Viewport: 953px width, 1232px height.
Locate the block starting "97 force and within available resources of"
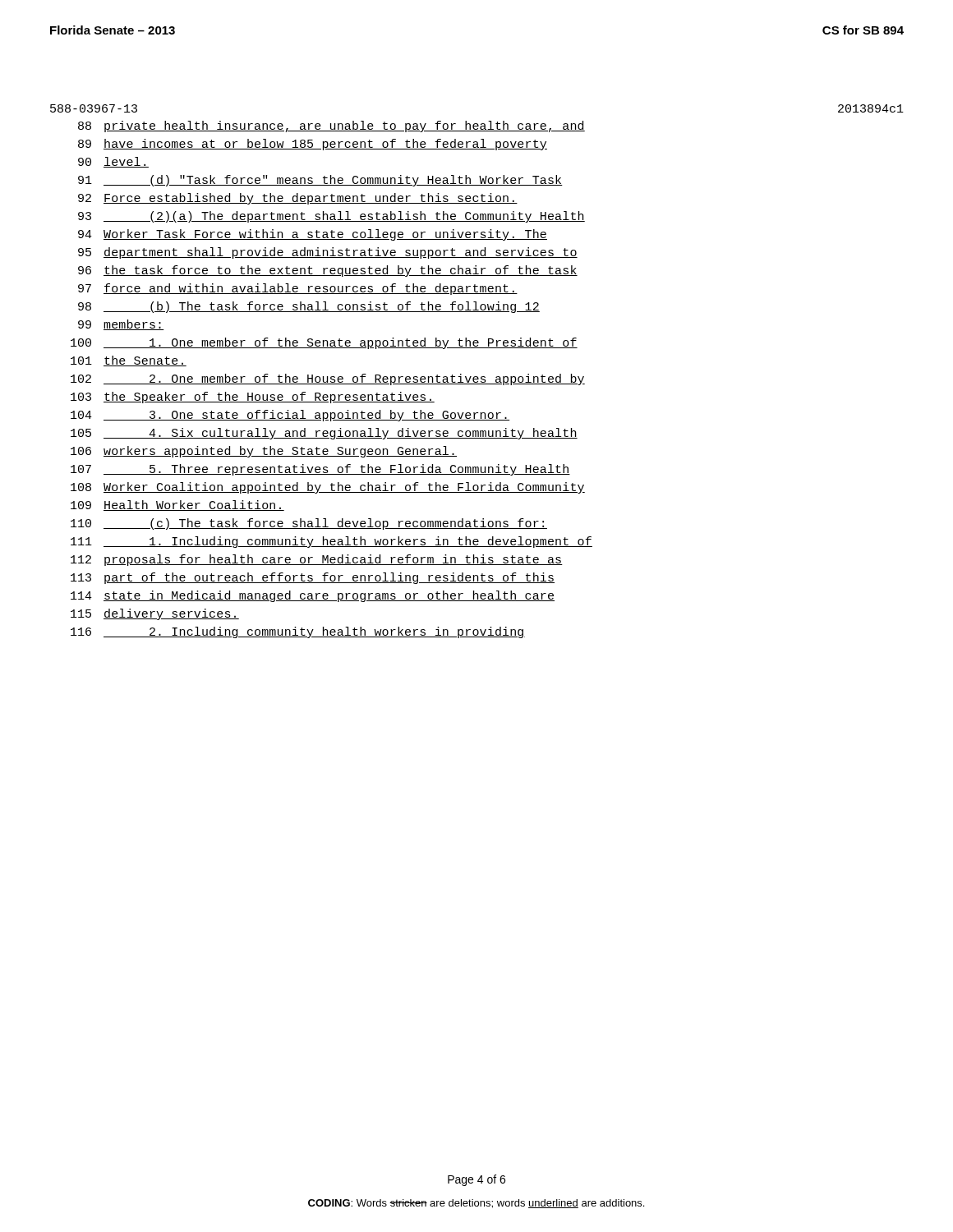(476, 290)
